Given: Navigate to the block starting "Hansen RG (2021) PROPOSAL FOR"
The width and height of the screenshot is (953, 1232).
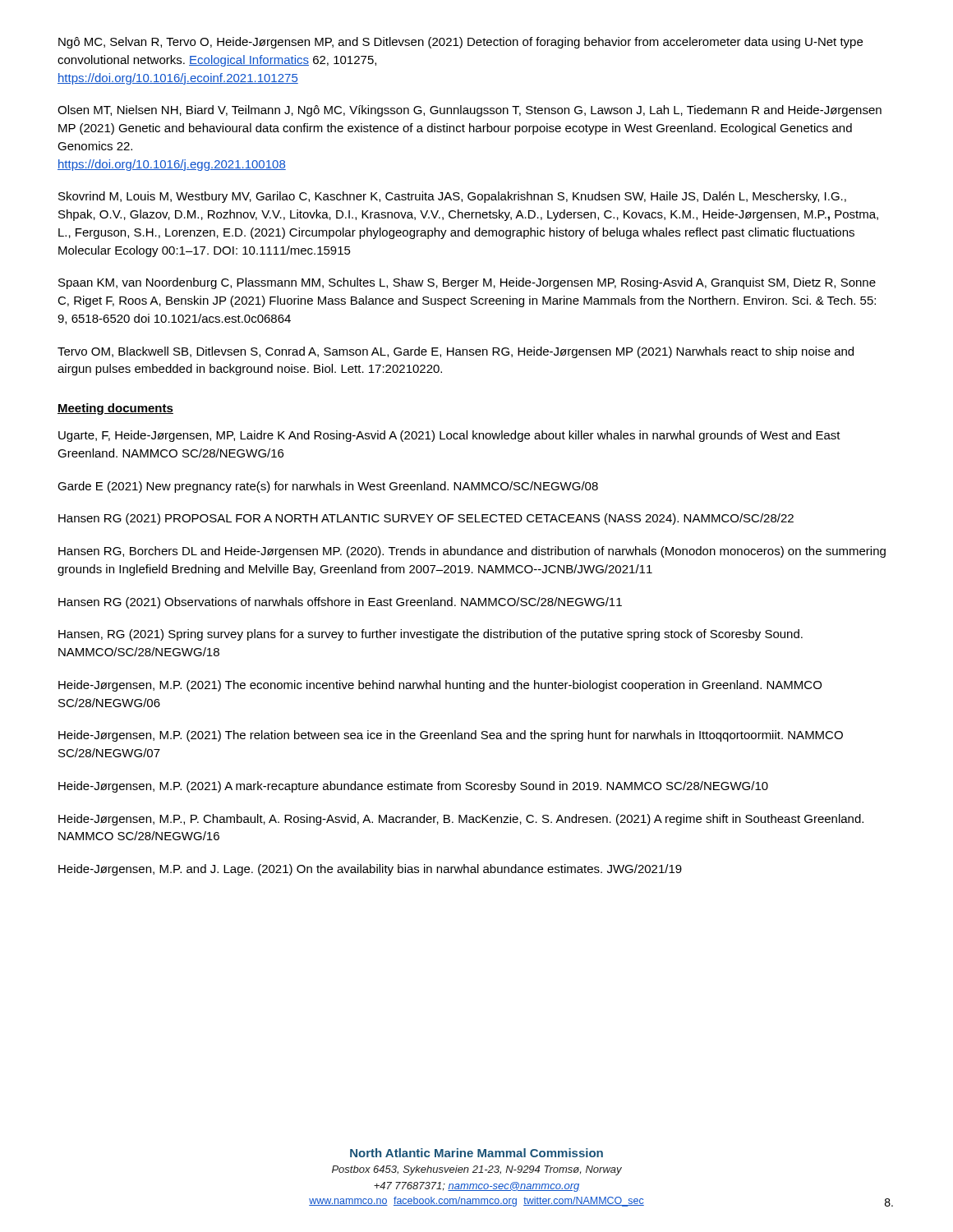Looking at the screenshot, I should (426, 518).
